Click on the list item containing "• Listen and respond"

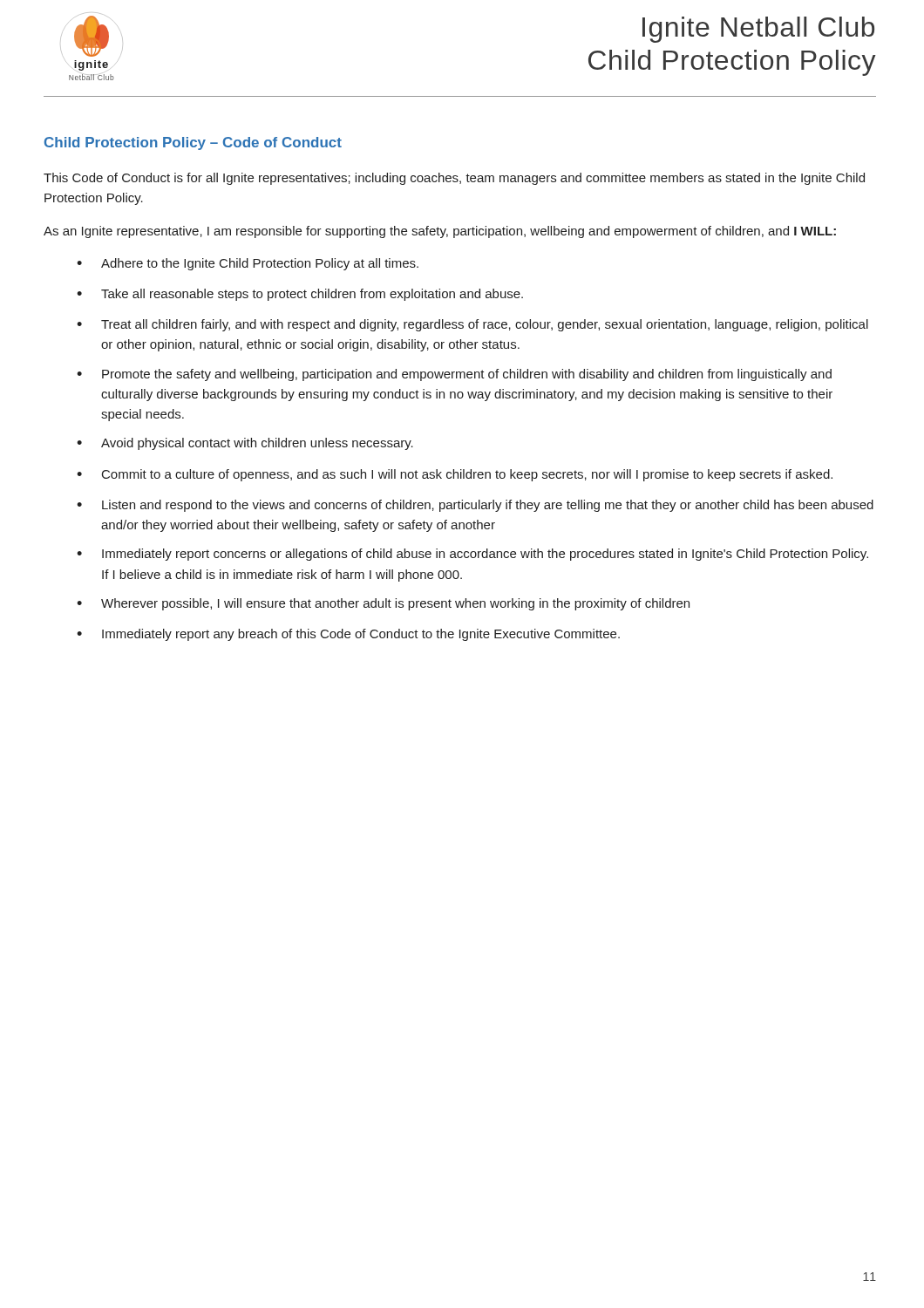tap(460, 514)
